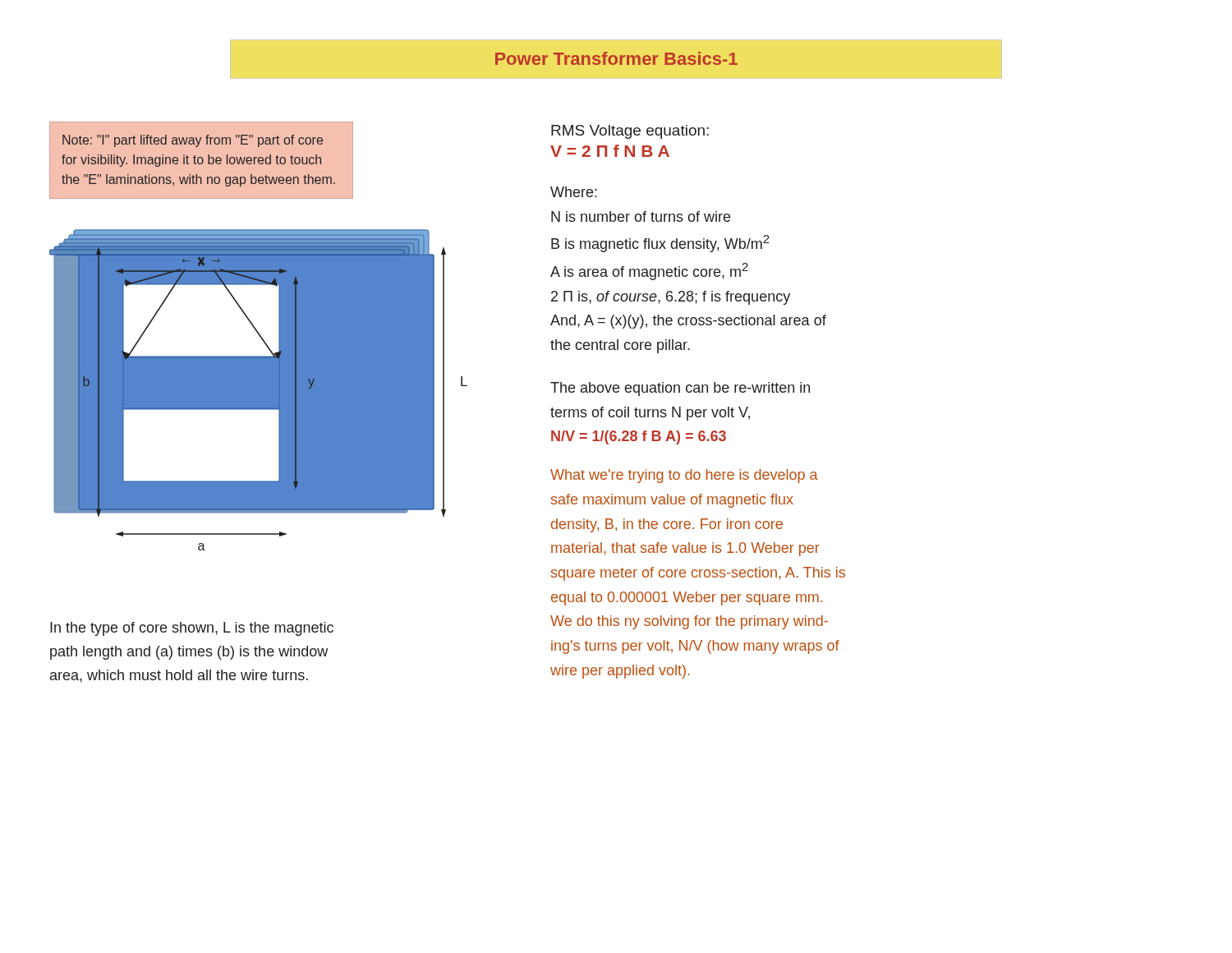
Task: Point to the text block starting "The above equation"
Action: 681,400
